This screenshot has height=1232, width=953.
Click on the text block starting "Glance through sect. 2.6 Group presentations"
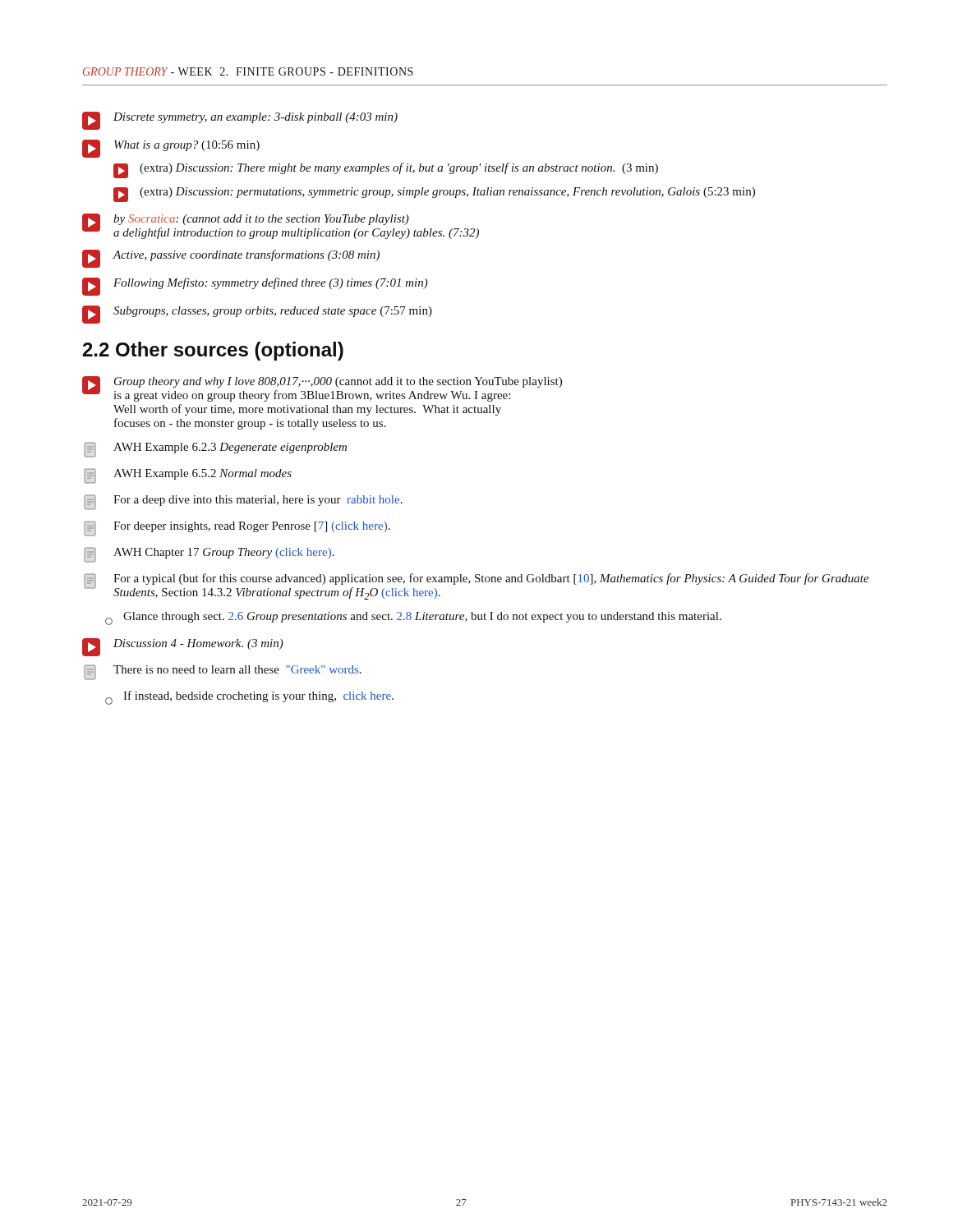pyautogui.click(x=496, y=619)
